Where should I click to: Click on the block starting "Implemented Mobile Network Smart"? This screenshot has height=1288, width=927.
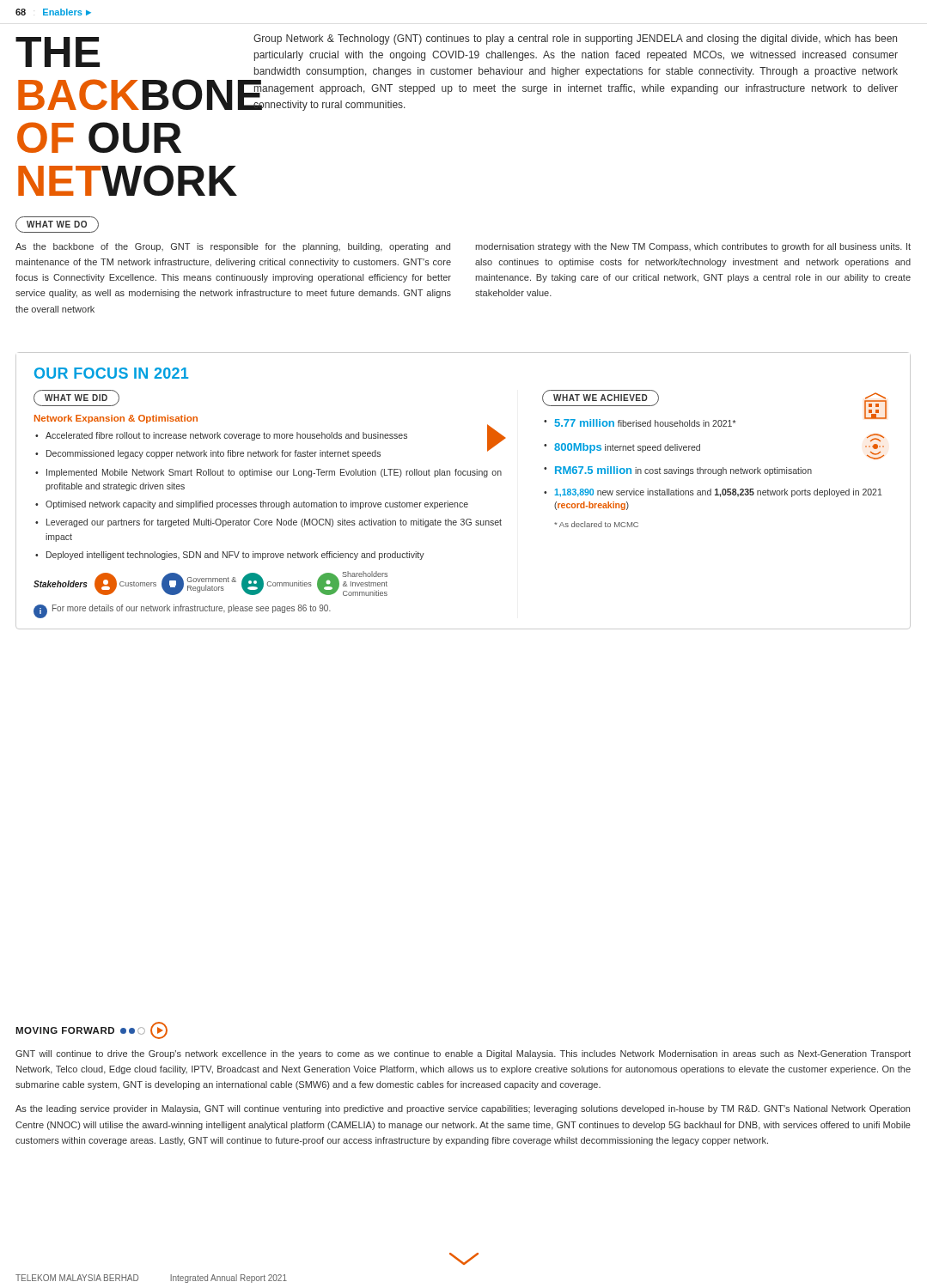[274, 479]
